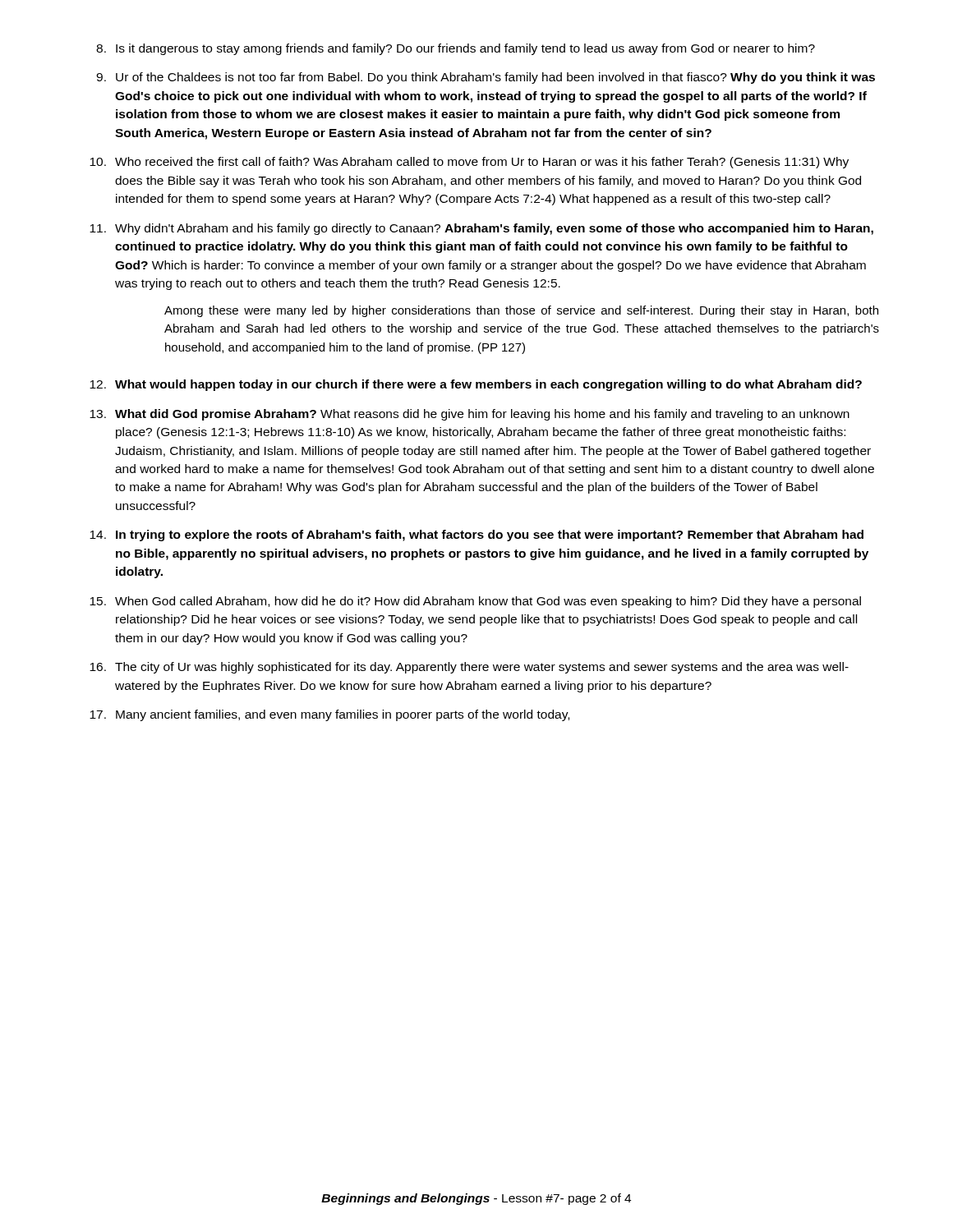
Task: Locate the region starting "11. Why didn't Abraham and his family go"
Action: tap(472, 292)
